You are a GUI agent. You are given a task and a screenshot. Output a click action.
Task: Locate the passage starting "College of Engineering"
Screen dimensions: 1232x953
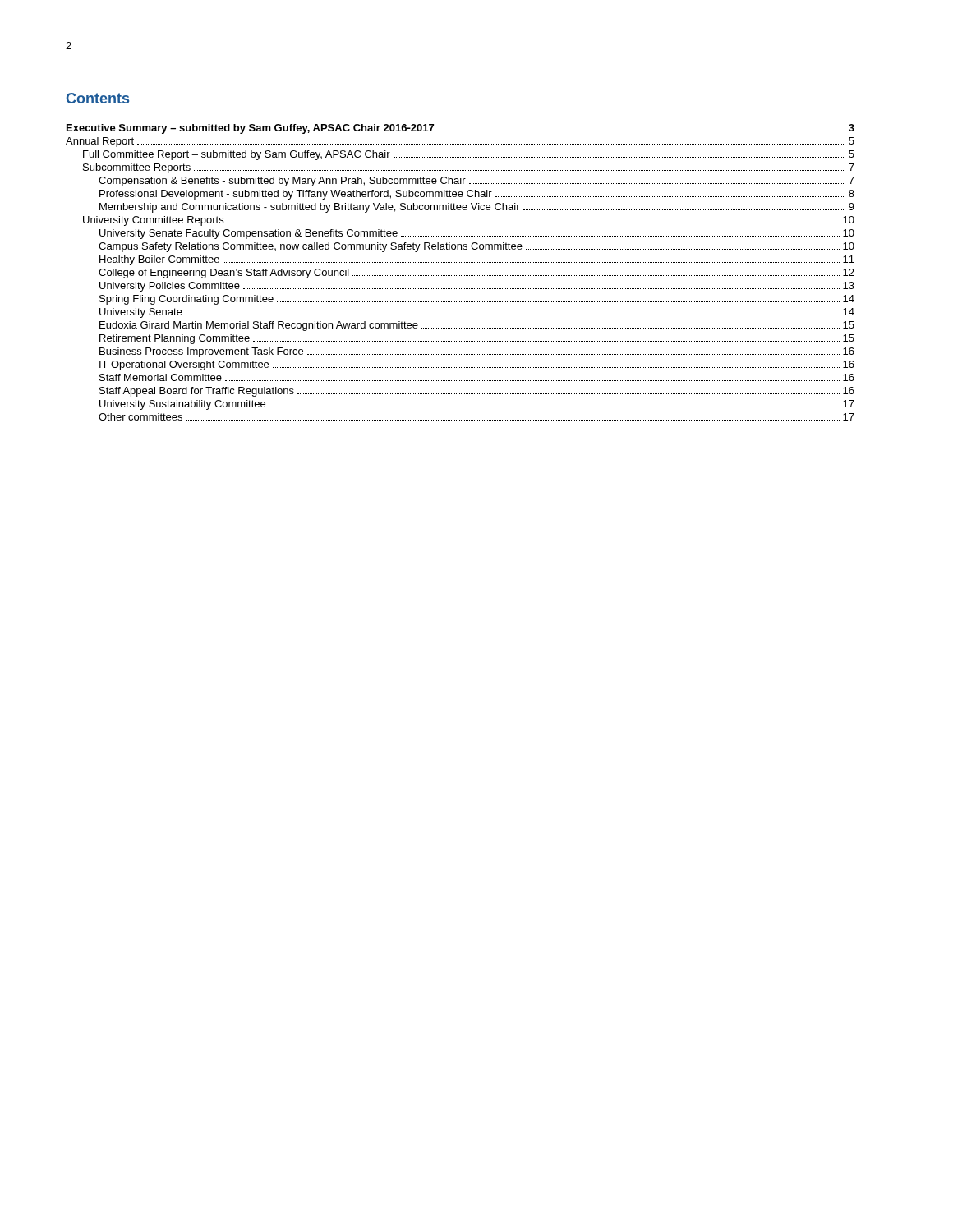(x=476, y=272)
